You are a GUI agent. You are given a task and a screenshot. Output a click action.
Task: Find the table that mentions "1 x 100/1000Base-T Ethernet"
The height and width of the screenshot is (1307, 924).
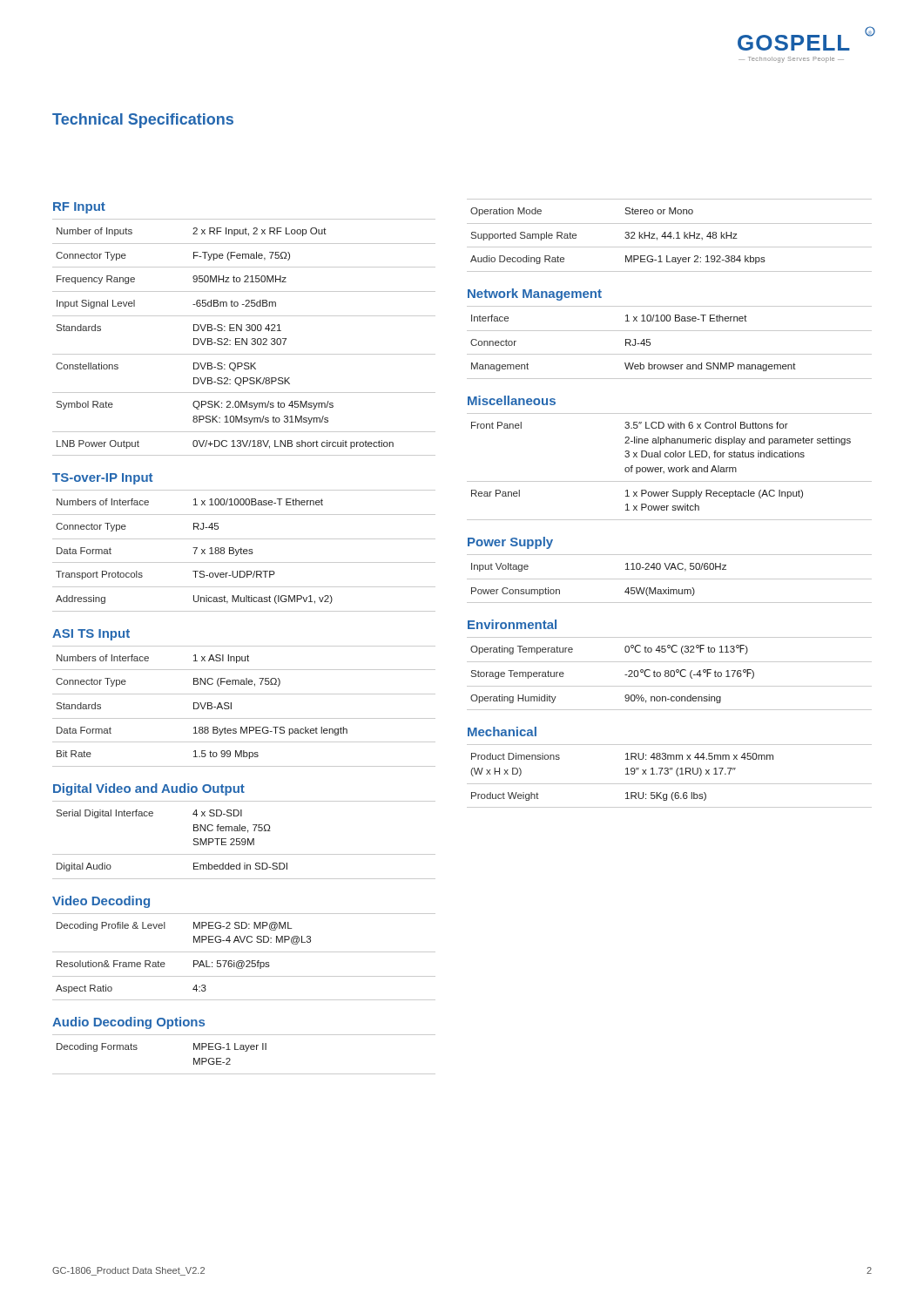pyautogui.click(x=244, y=551)
